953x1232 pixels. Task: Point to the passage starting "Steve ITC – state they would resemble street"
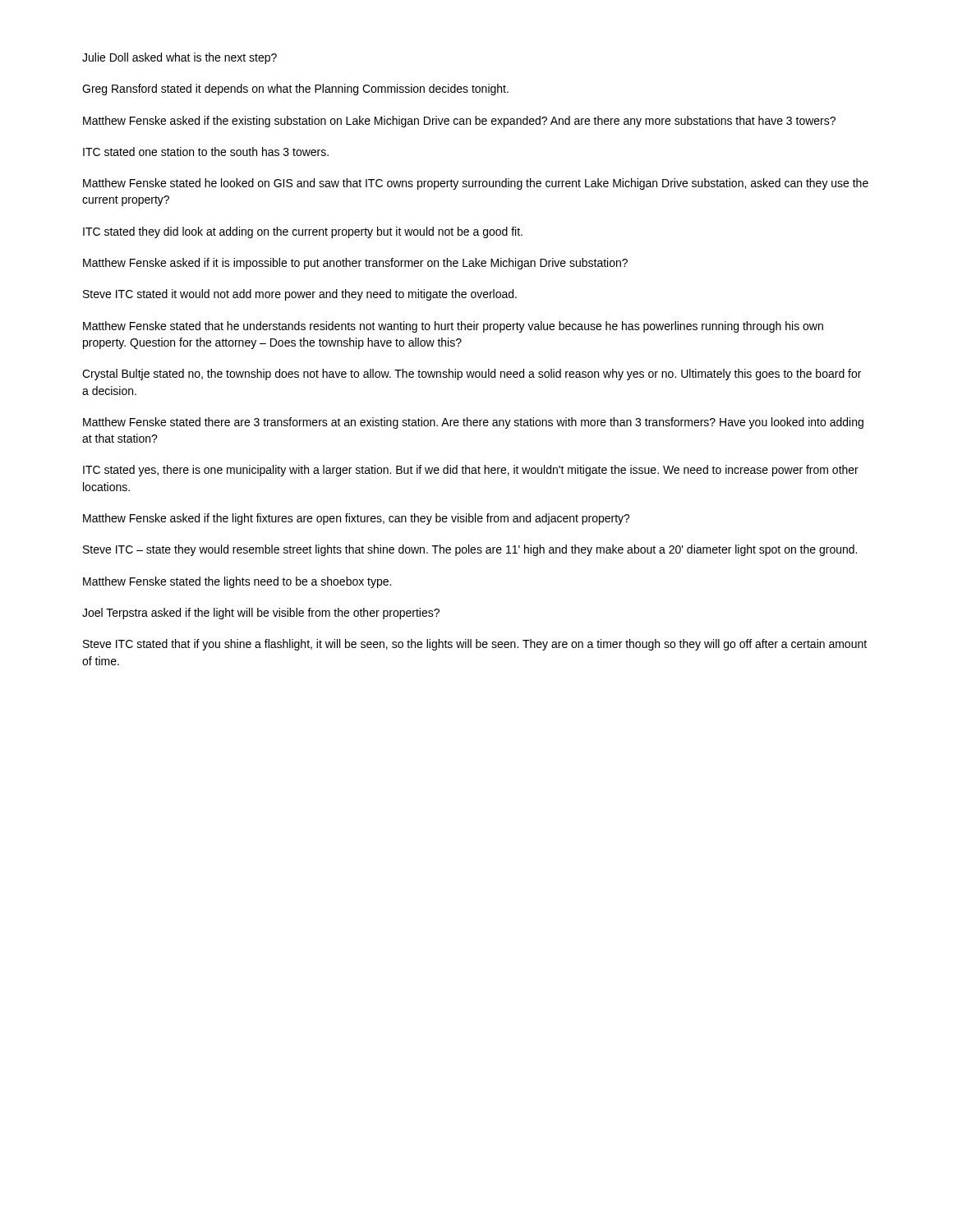pyautogui.click(x=470, y=550)
